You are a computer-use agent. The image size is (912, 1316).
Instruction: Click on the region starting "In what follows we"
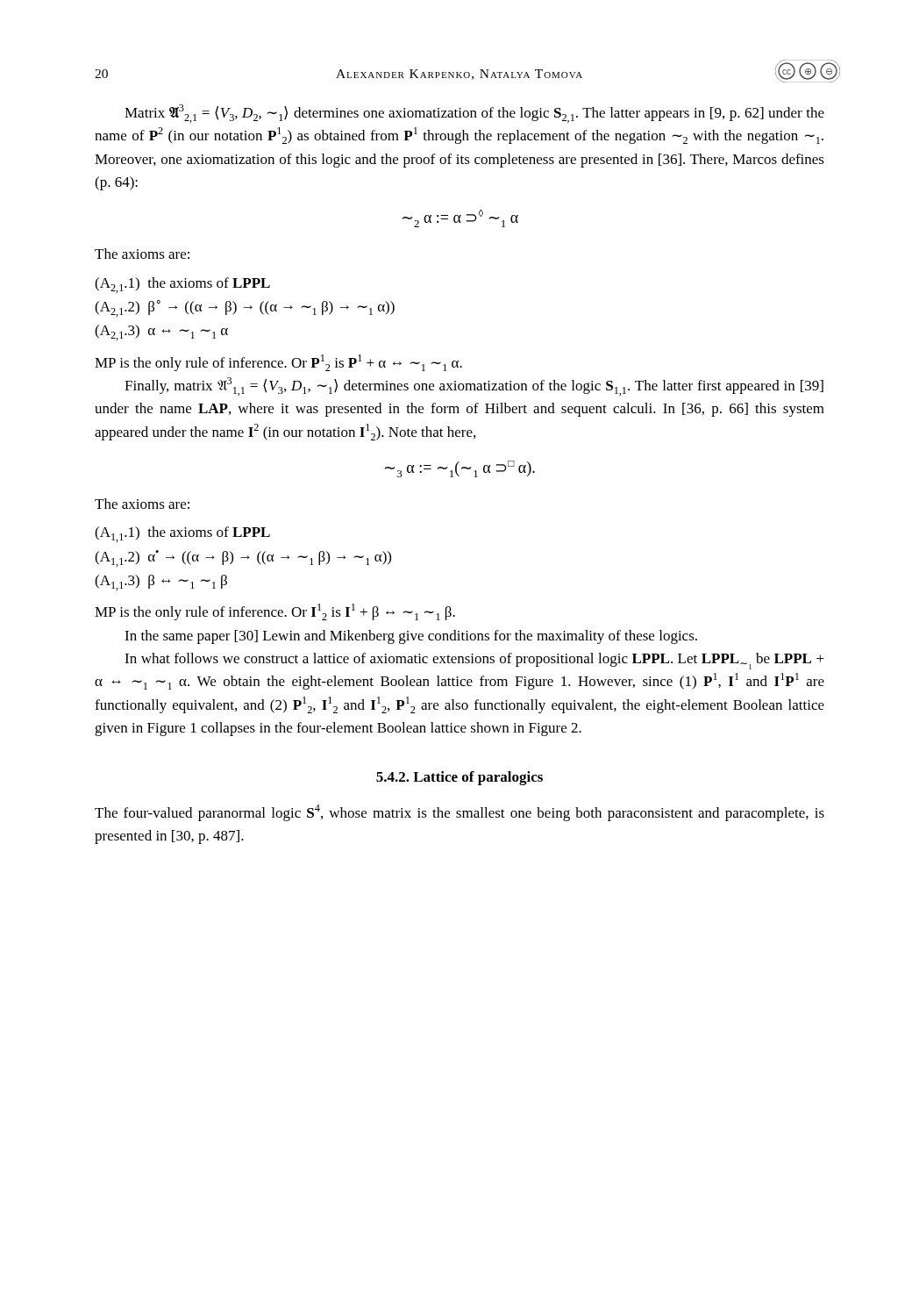(459, 694)
